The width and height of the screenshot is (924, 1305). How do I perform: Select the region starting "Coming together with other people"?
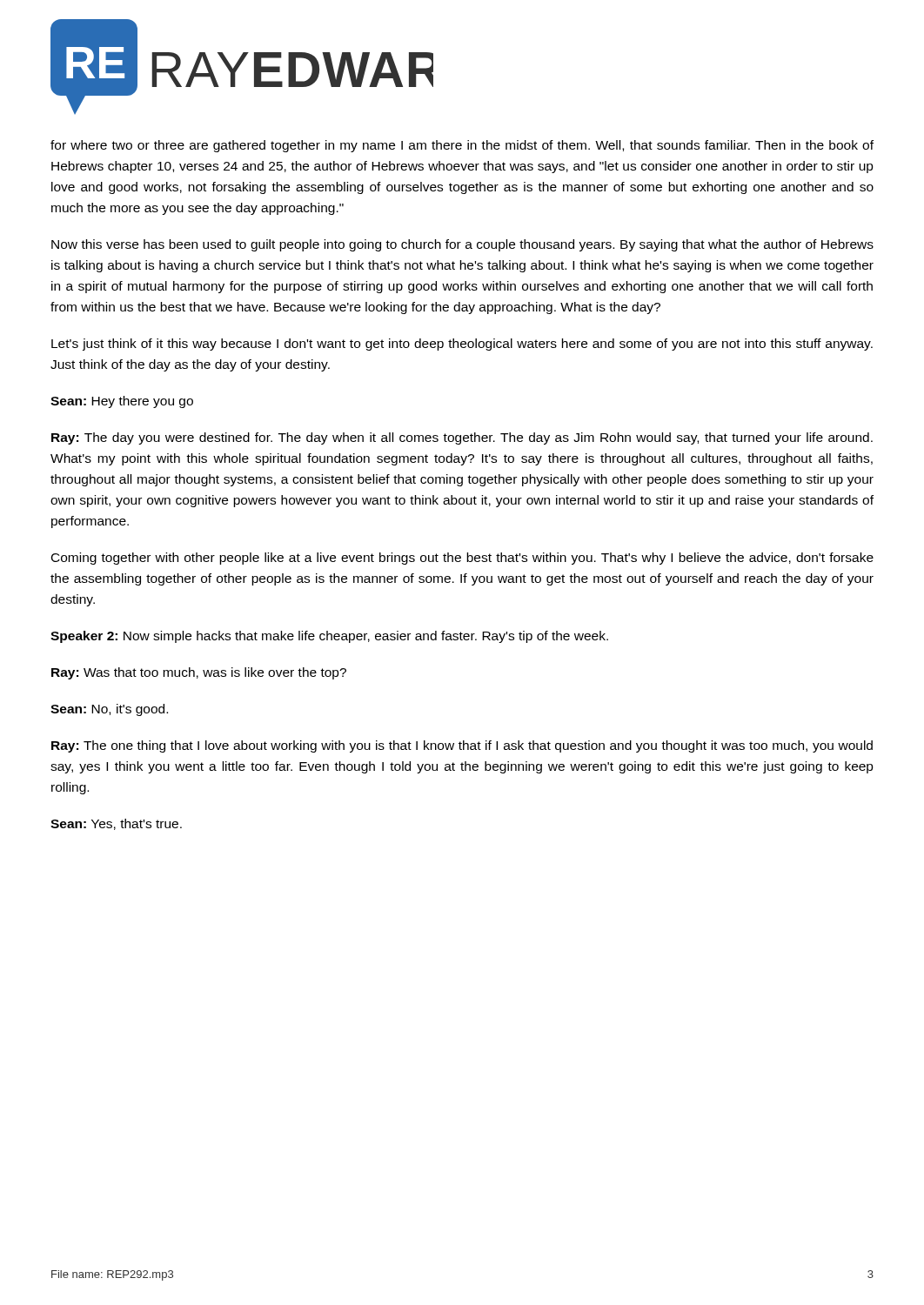(462, 578)
